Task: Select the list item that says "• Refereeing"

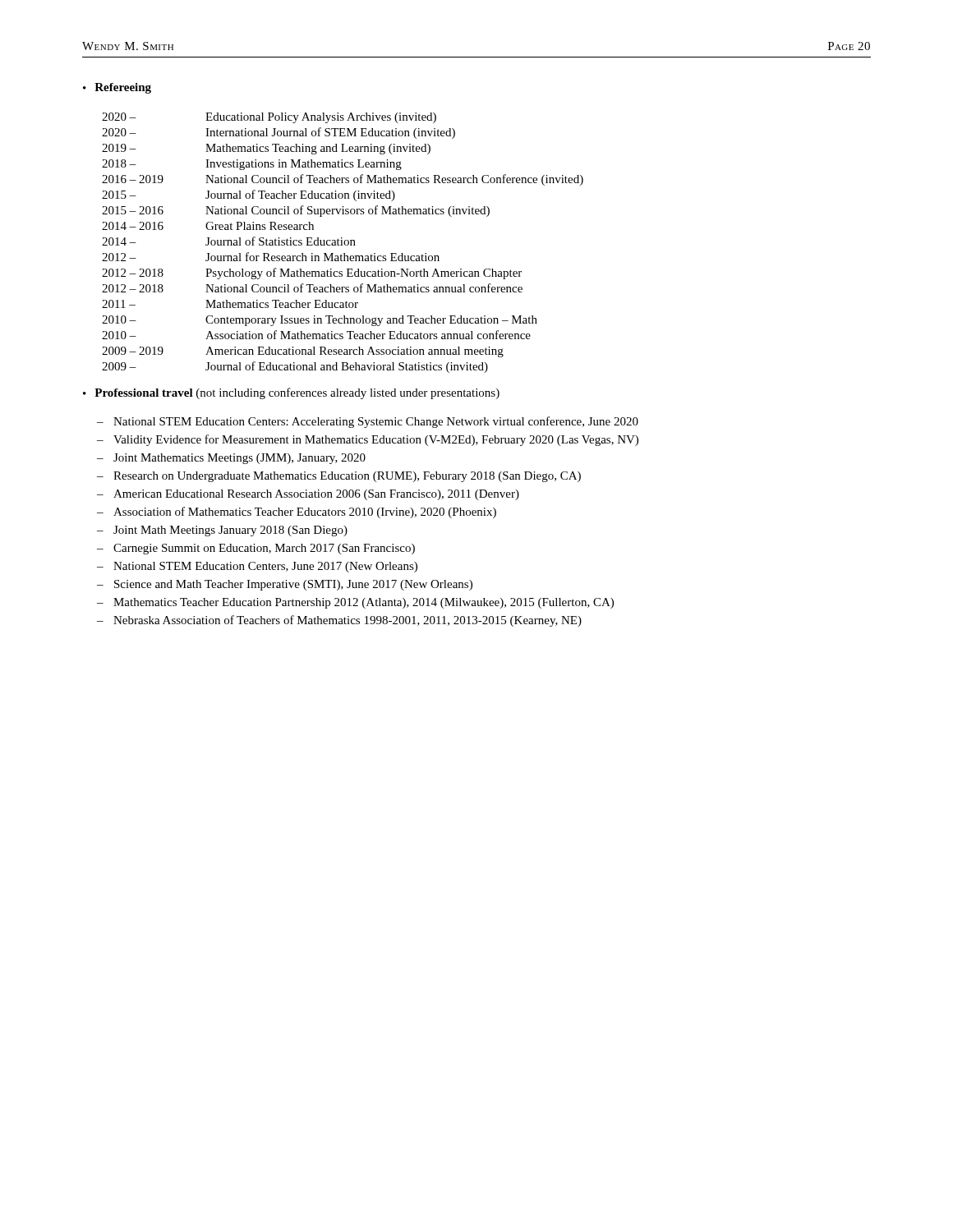Action: click(117, 88)
